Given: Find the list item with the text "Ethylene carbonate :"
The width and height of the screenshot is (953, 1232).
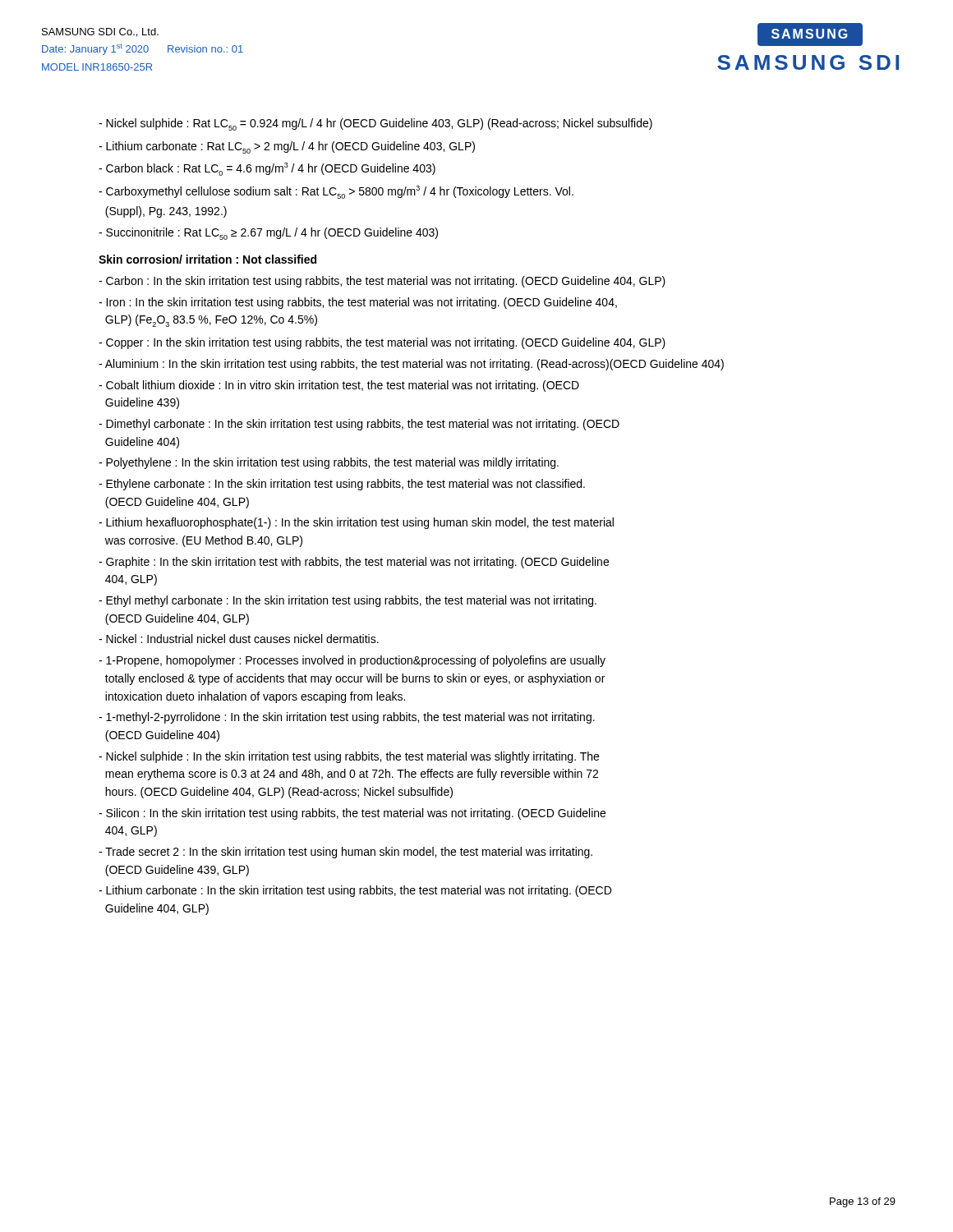Looking at the screenshot, I should (342, 493).
